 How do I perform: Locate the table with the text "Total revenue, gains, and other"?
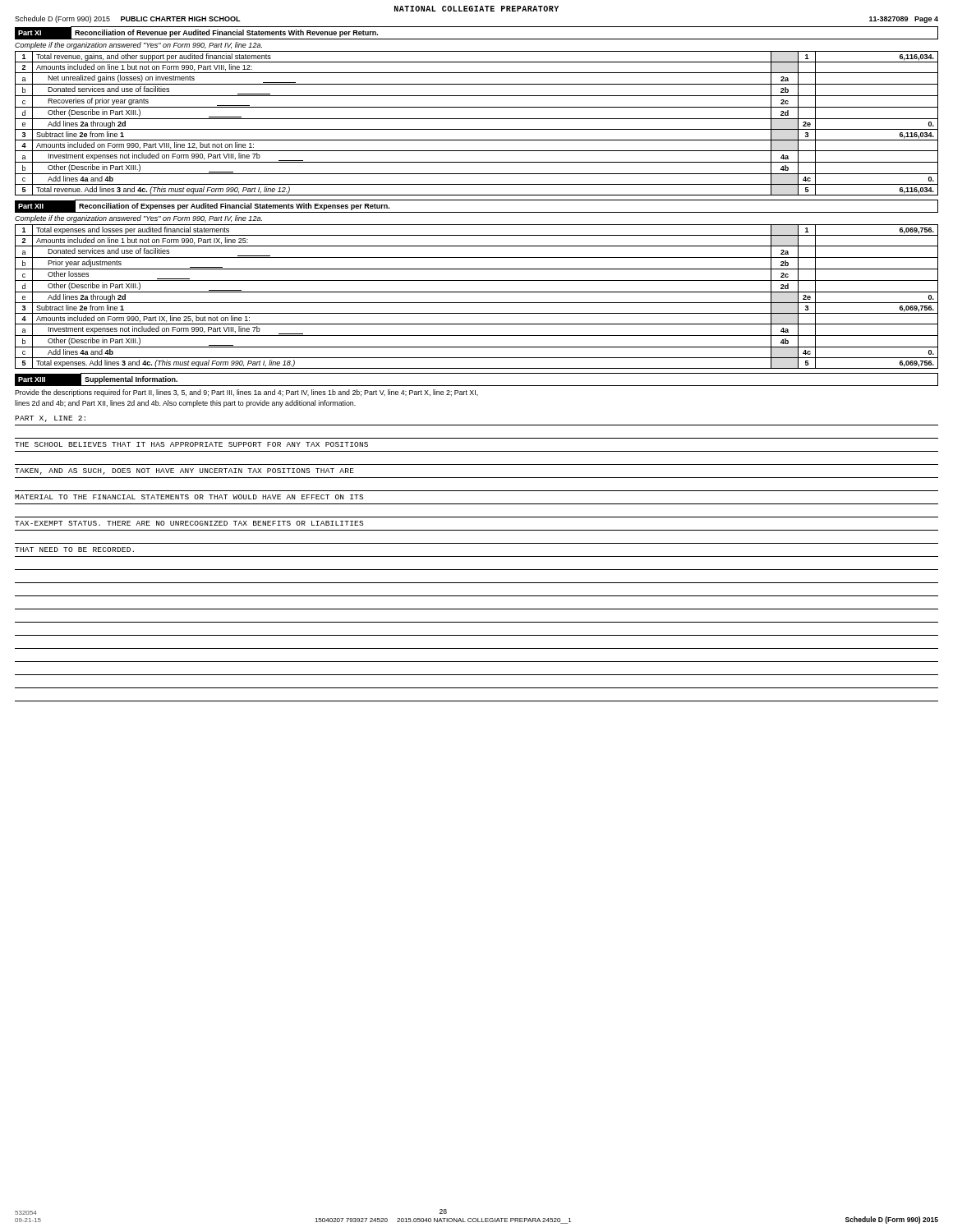pos(476,123)
